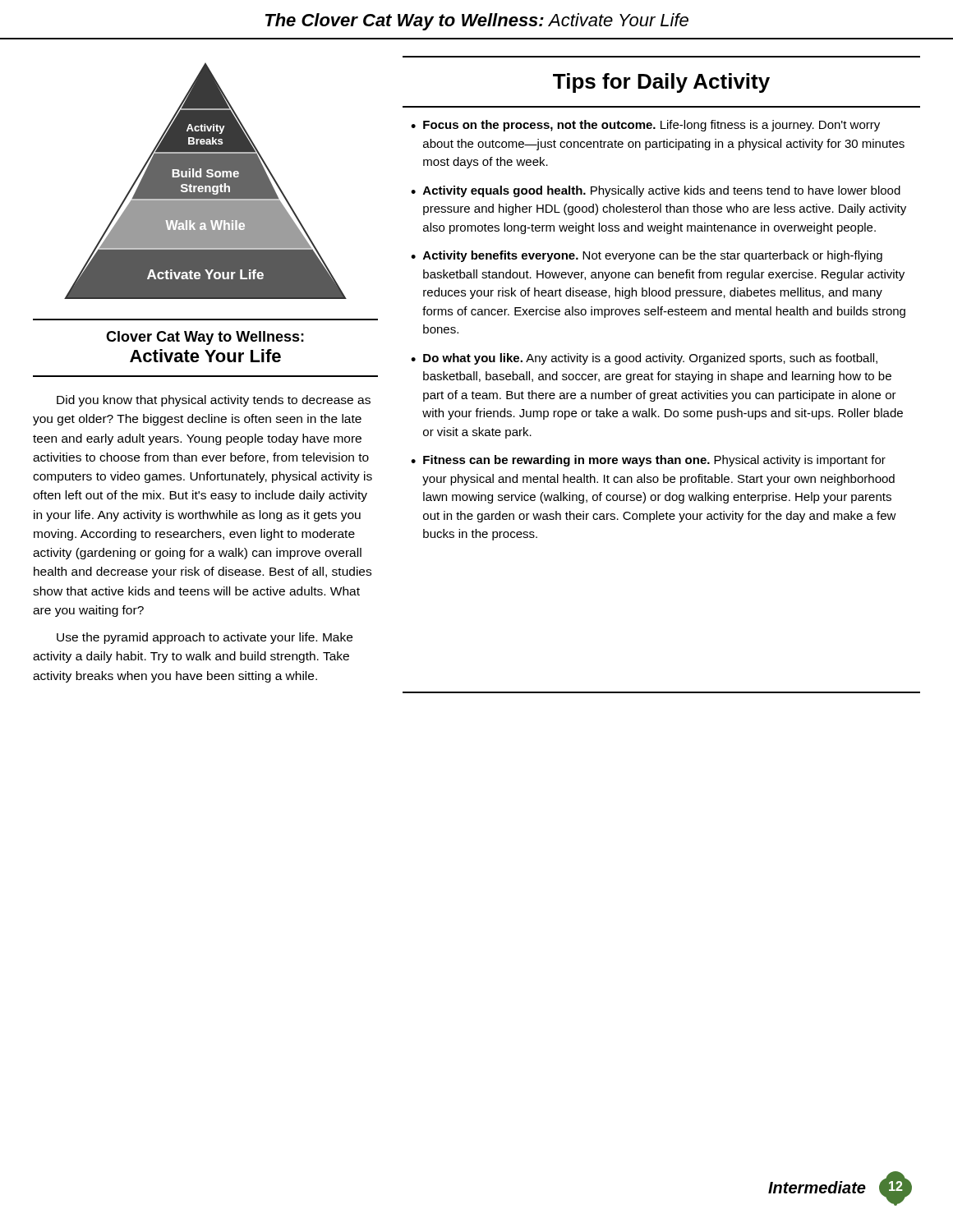
Task: Find the block on this page that starts "• Focus on the process,"
Action: (659, 144)
